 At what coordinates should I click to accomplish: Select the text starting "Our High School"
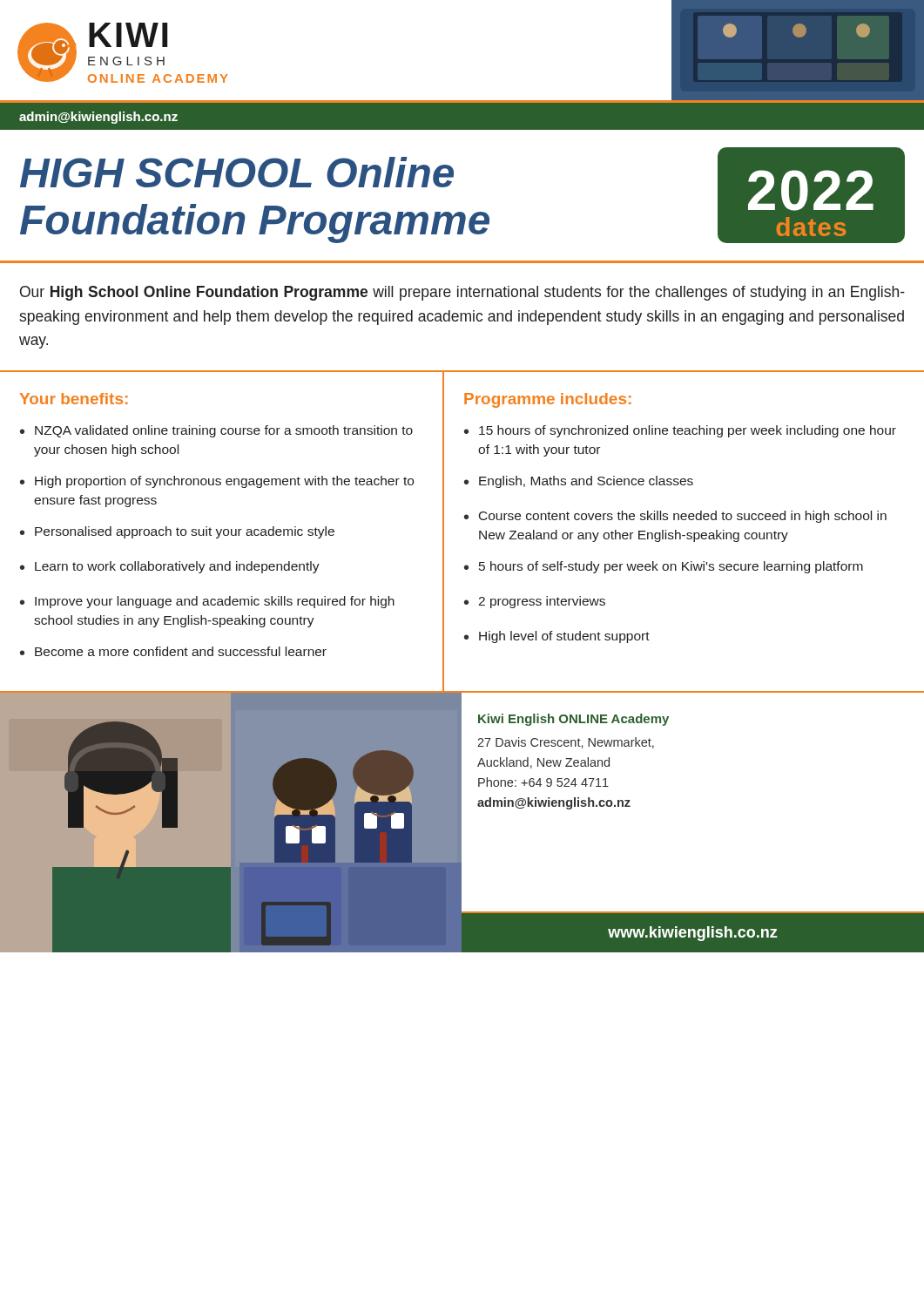[462, 317]
